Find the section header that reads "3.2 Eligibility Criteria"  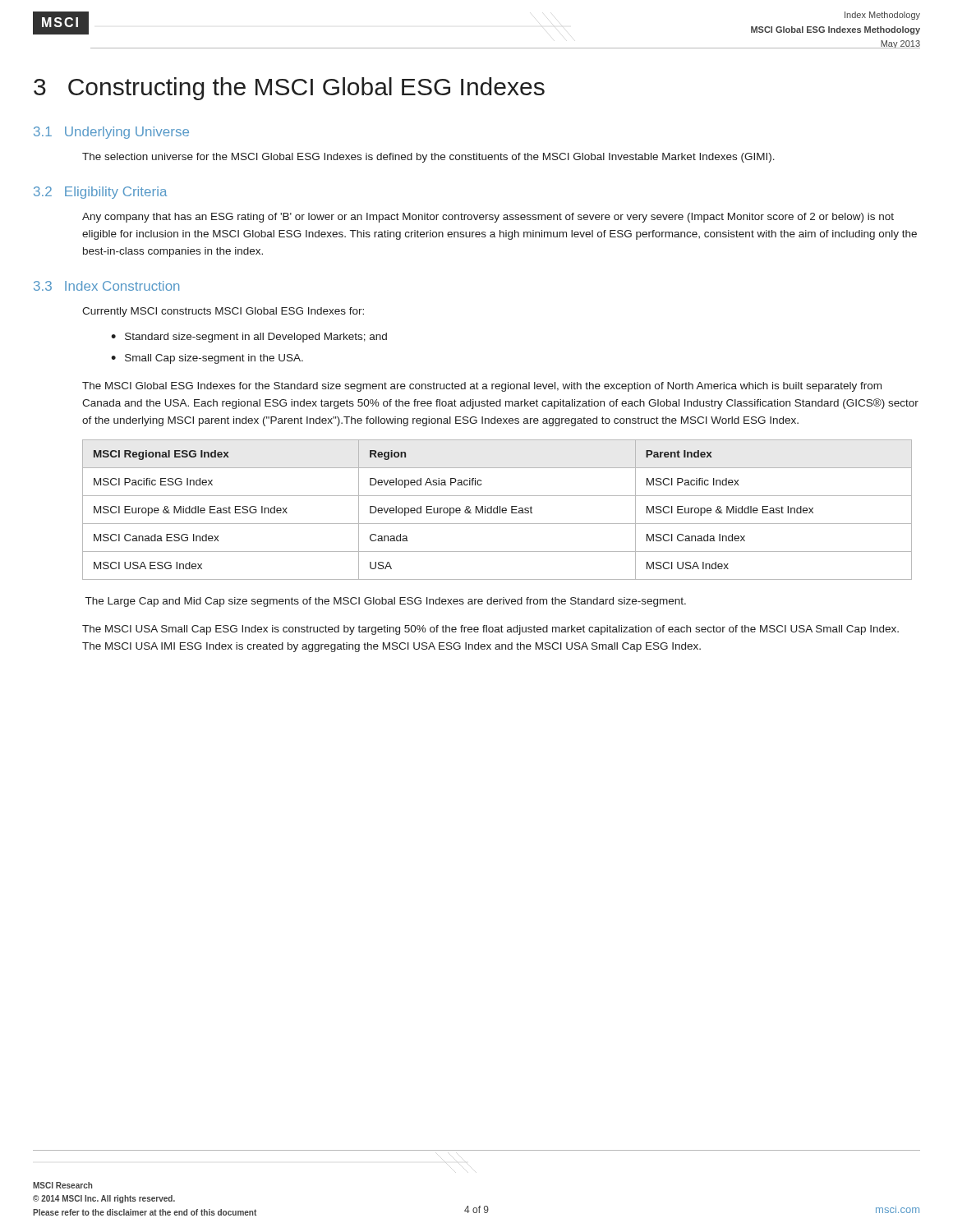(100, 192)
